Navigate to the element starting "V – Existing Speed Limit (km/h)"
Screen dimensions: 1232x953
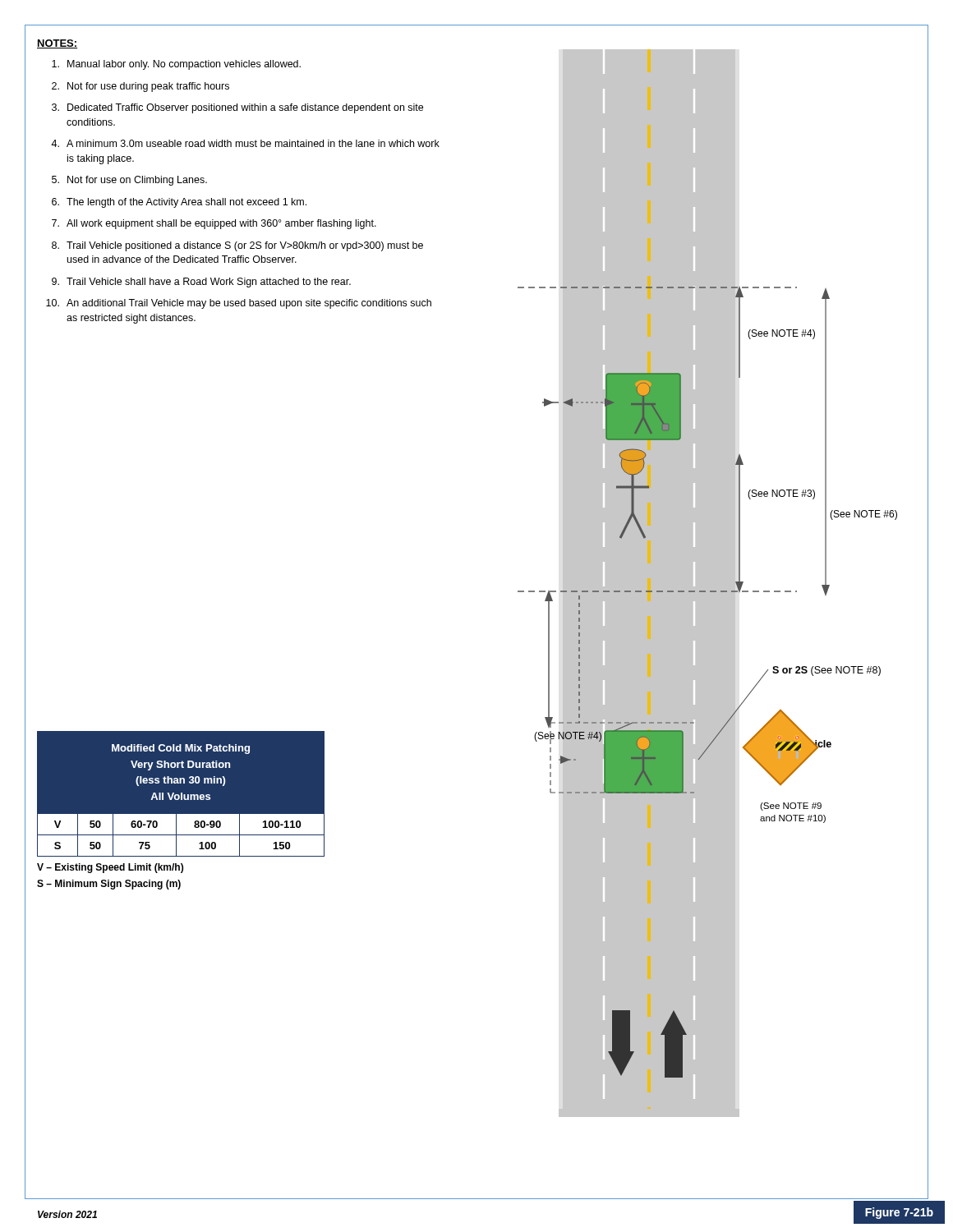click(110, 867)
